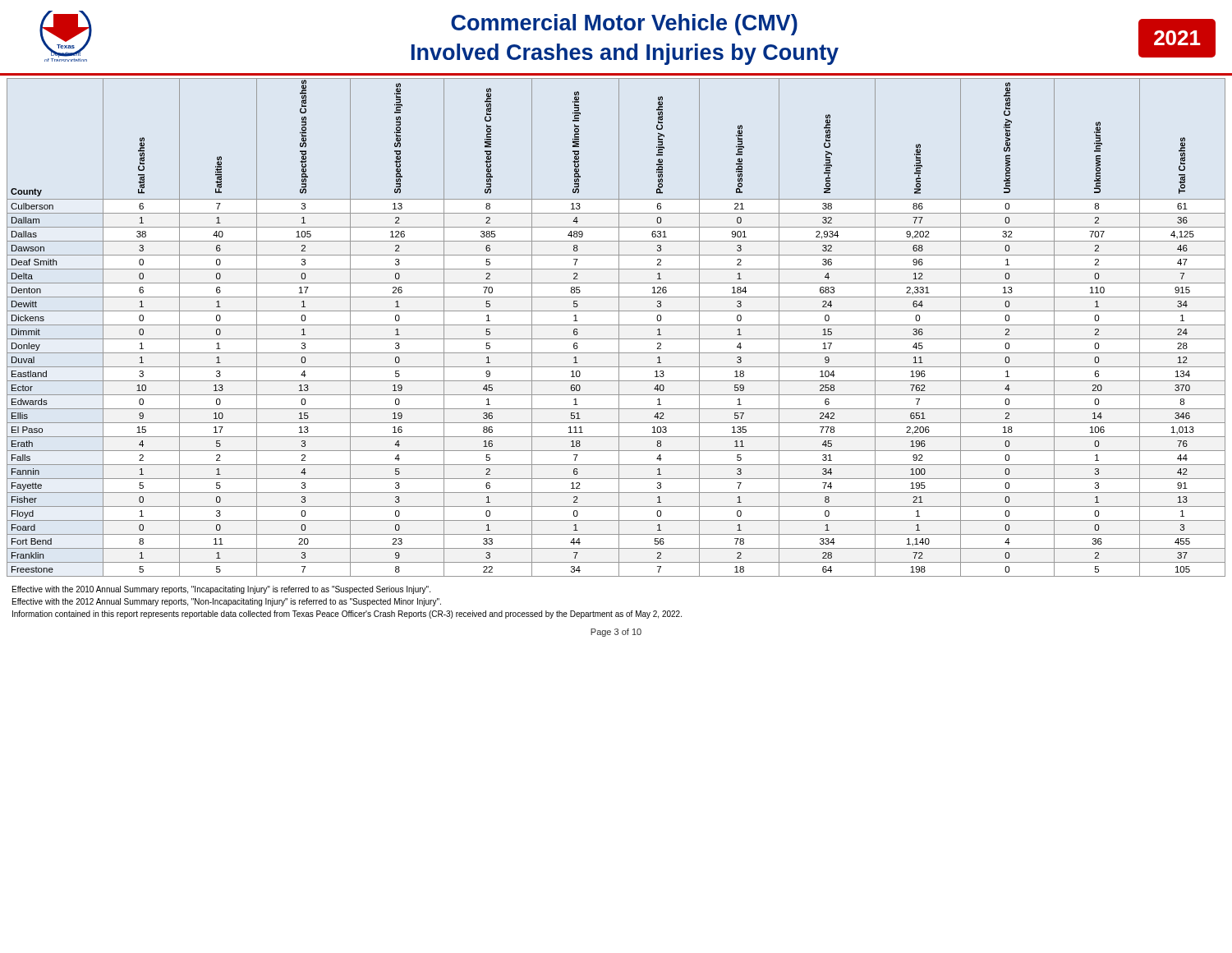Find the table that mentions "El Paso"
Image resolution: width=1232 pixels, height=953 pixels.
[x=616, y=327]
